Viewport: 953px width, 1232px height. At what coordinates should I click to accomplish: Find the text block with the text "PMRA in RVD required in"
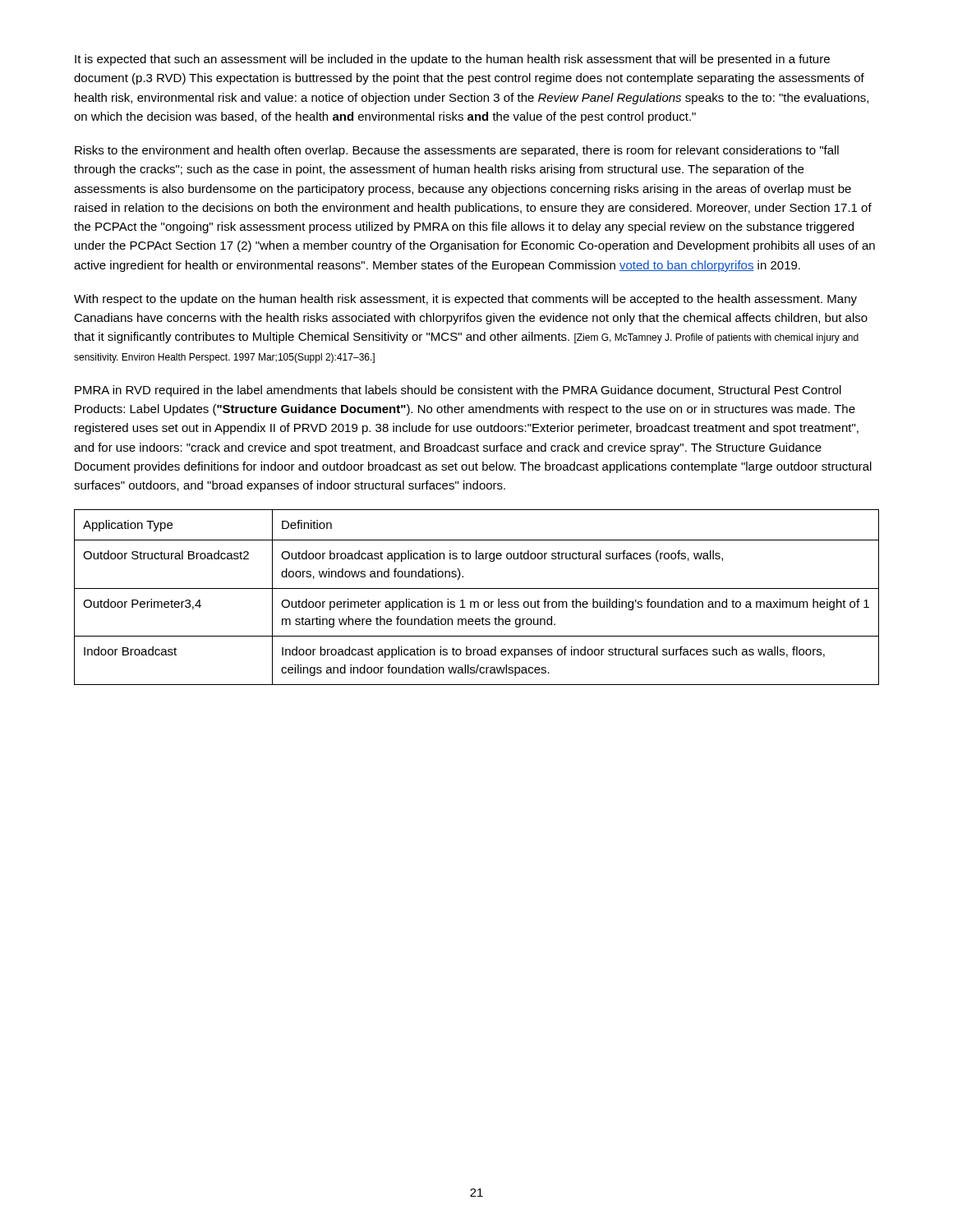[473, 437]
